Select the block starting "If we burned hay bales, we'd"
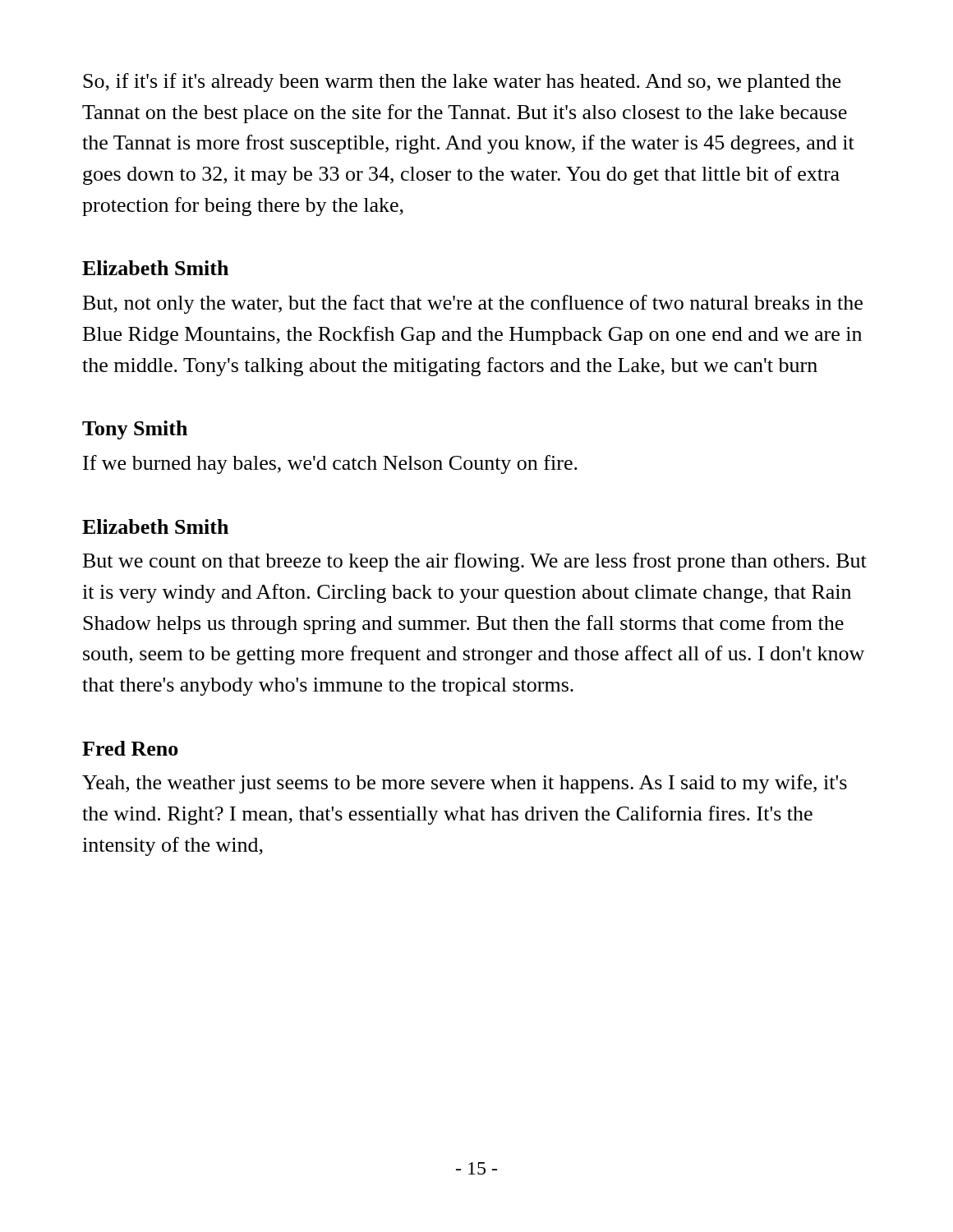This screenshot has width=953, height=1232. 330,463
